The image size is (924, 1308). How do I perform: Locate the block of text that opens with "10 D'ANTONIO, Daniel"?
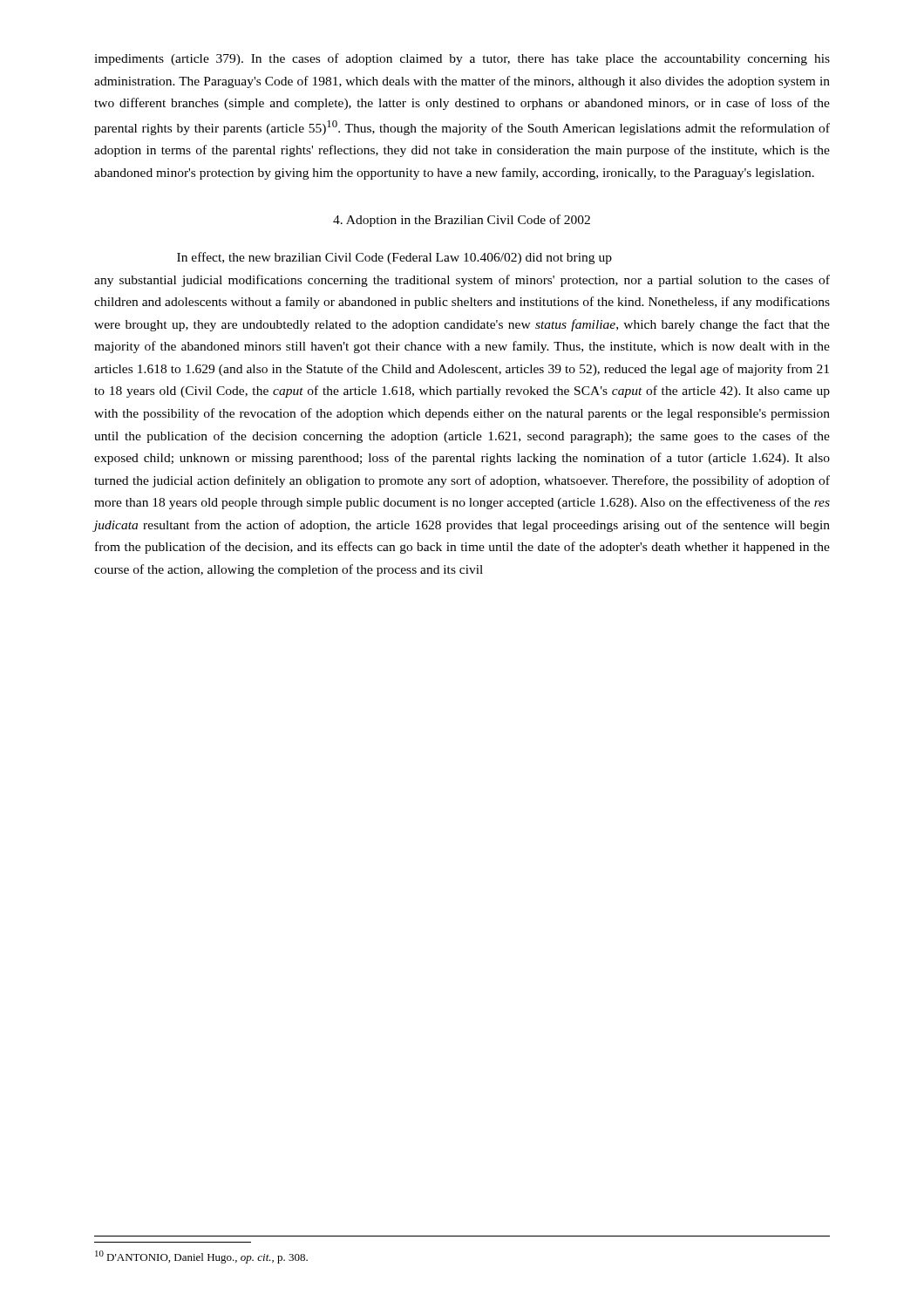coord(201,1256)
